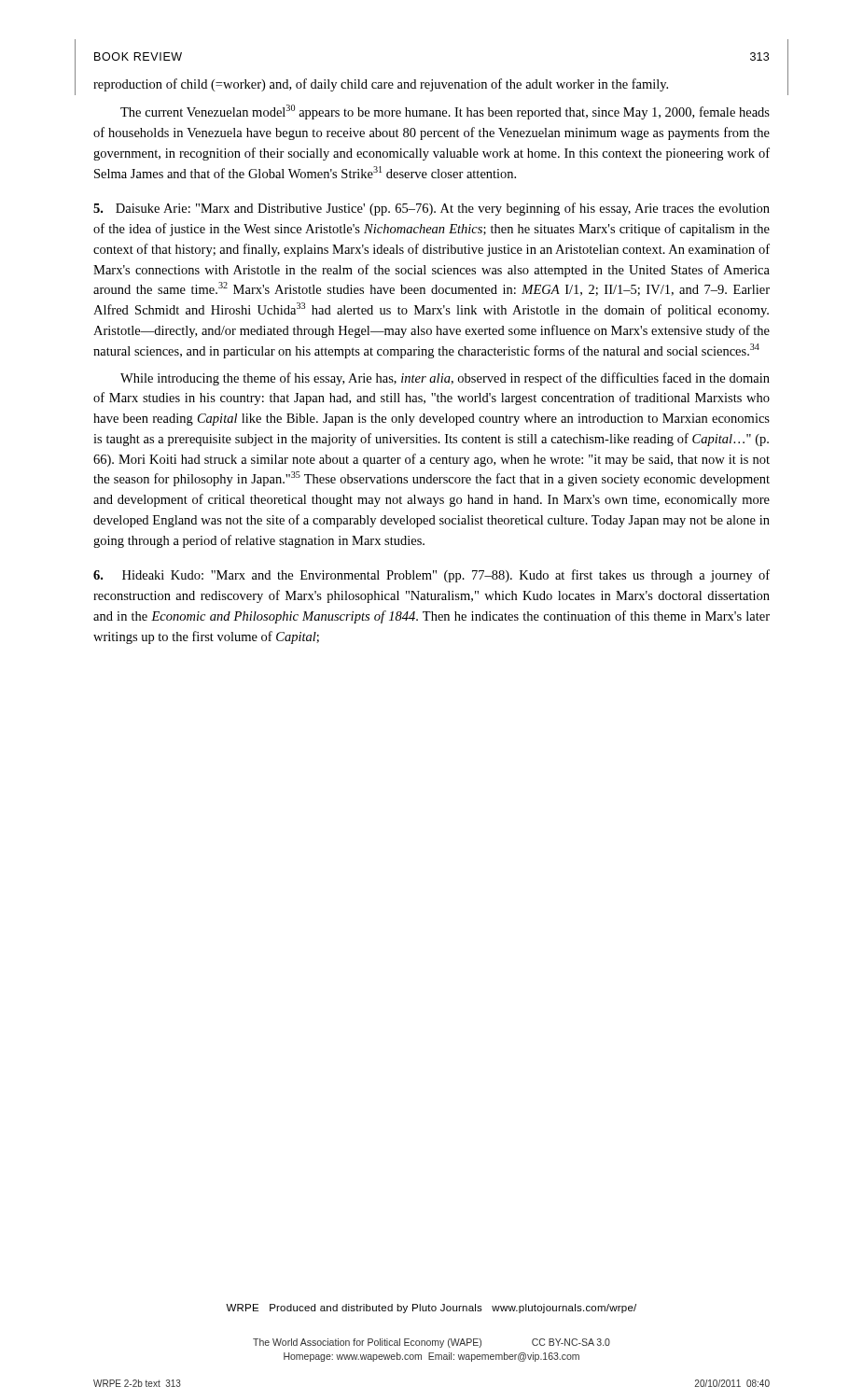The image size is (863, 1400).
Task: Find the text starting "reproduction of child (=worker) and, of daily child"
Action: (432, 85)
